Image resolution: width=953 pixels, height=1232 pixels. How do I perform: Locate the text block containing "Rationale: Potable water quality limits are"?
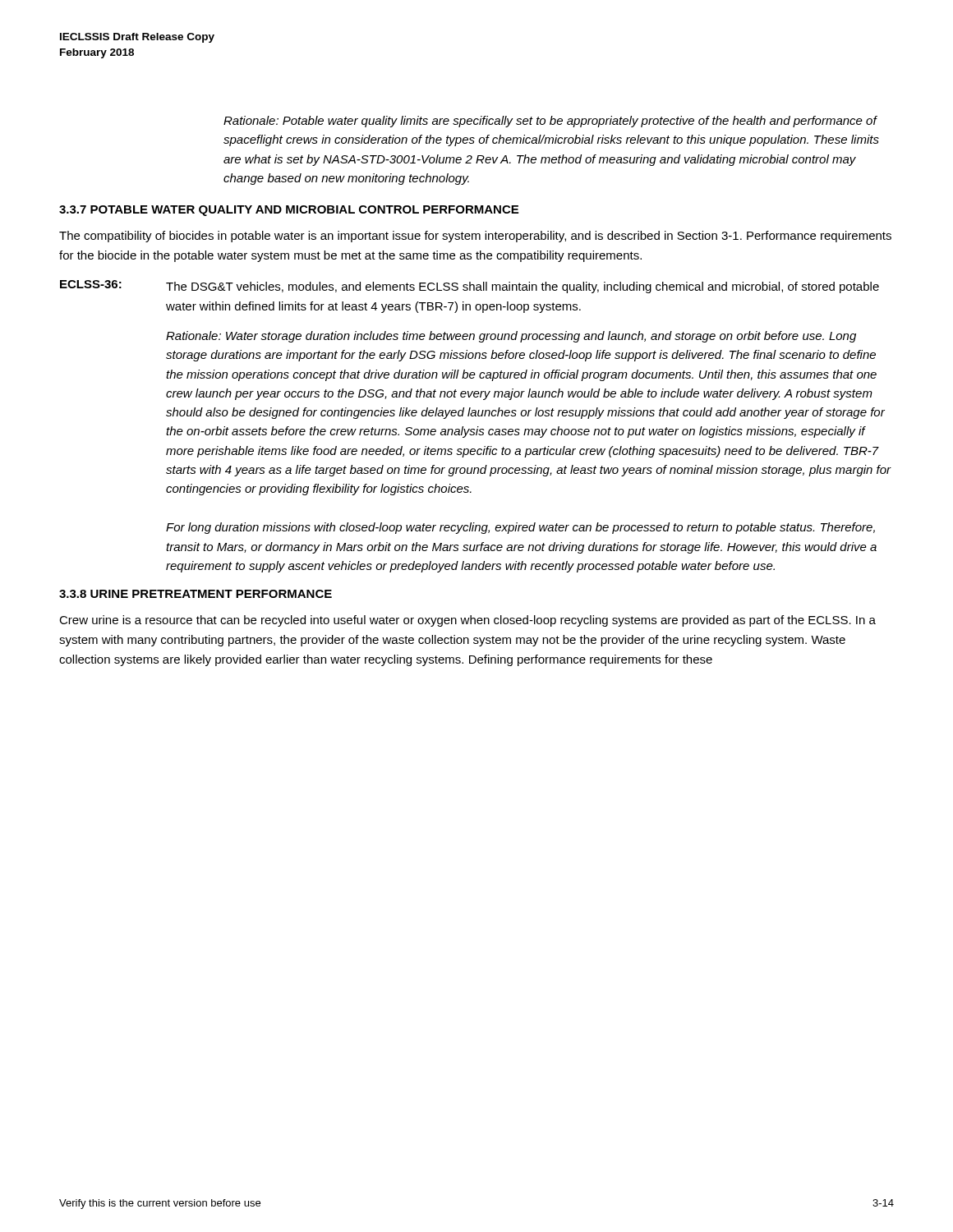click(559, 149)
